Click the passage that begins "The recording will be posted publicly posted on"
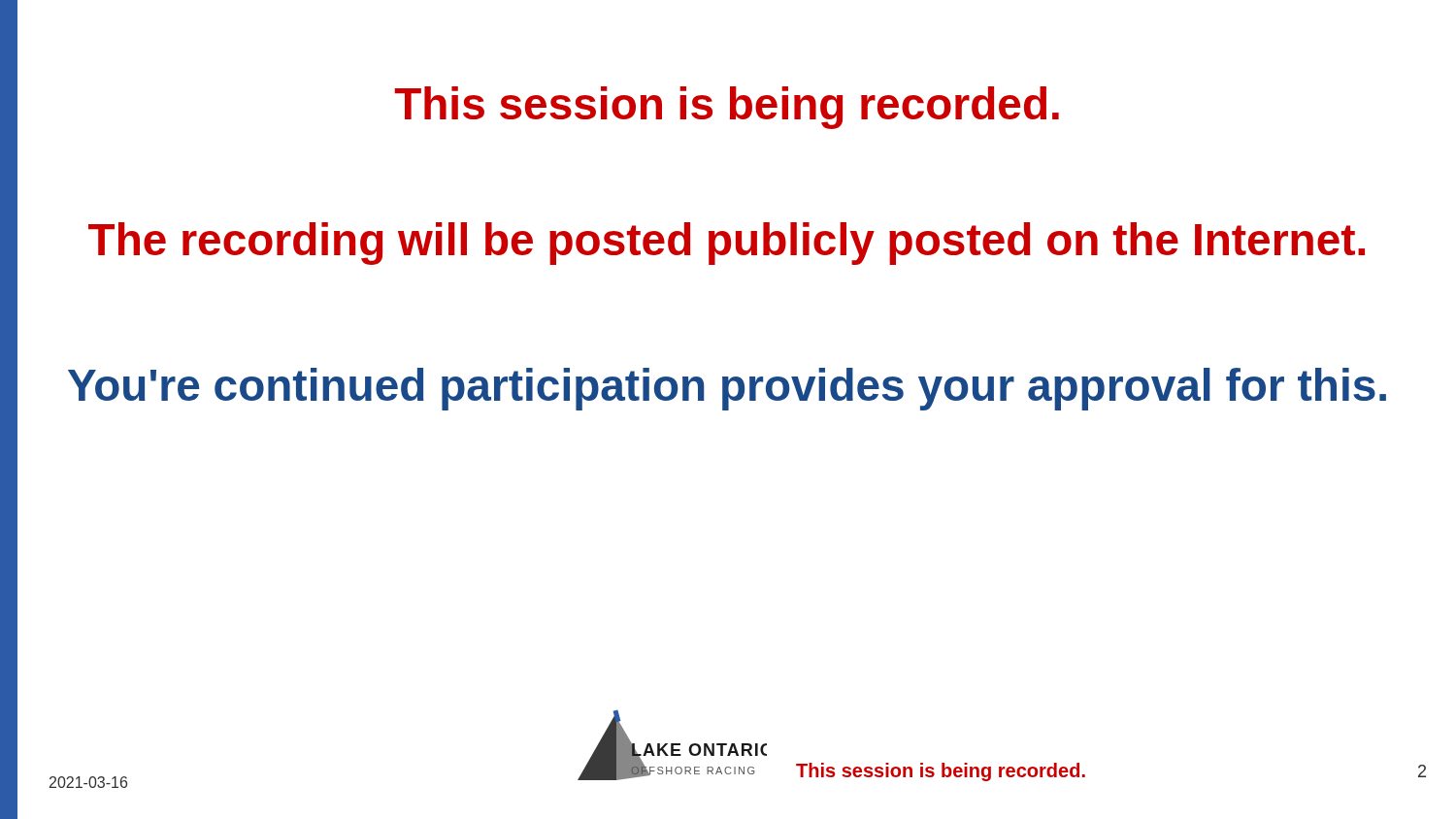Viewport: 1456px width, 819px height. click(x=728, y=240)
